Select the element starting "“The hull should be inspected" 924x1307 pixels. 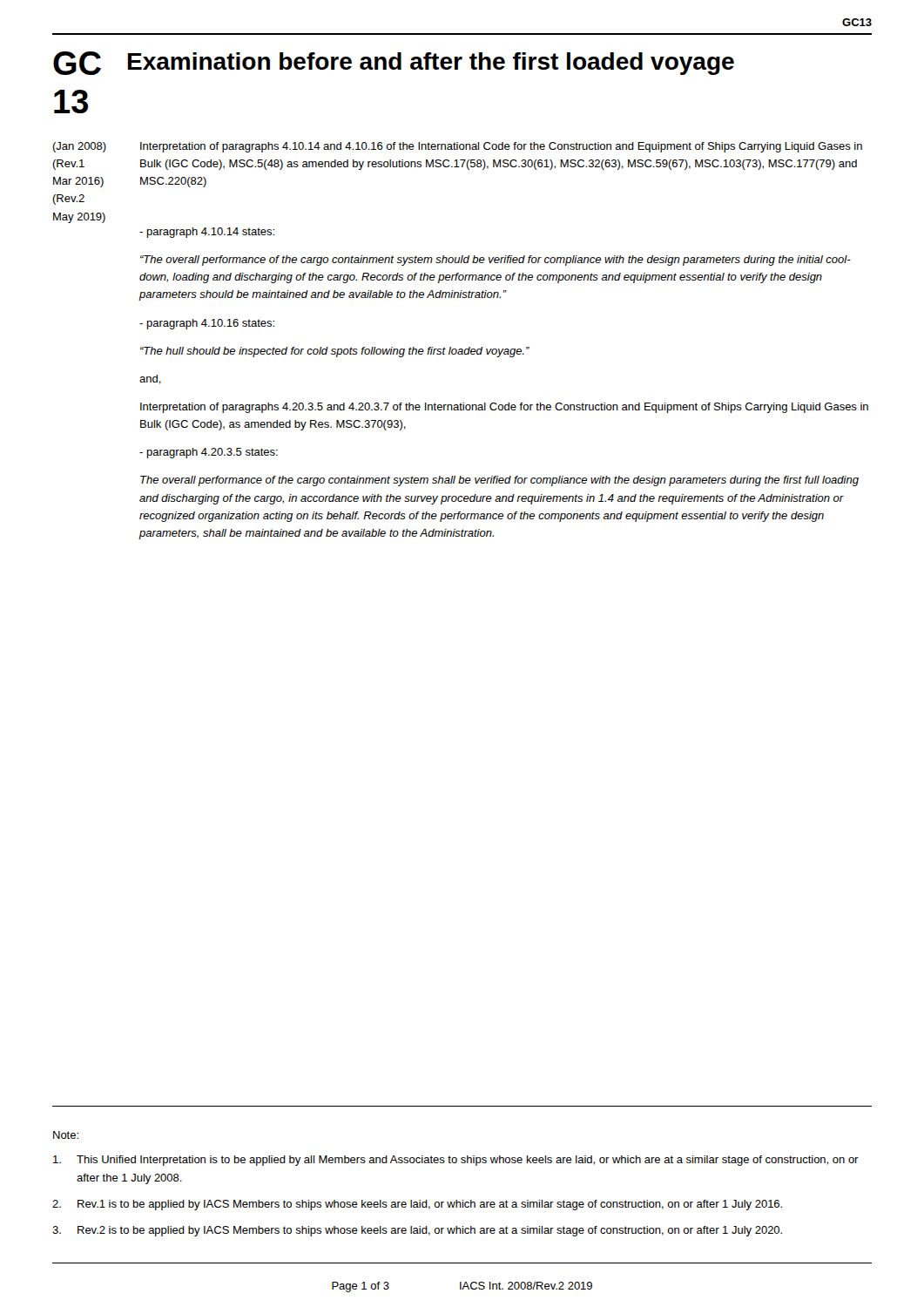tap(334, 350)
